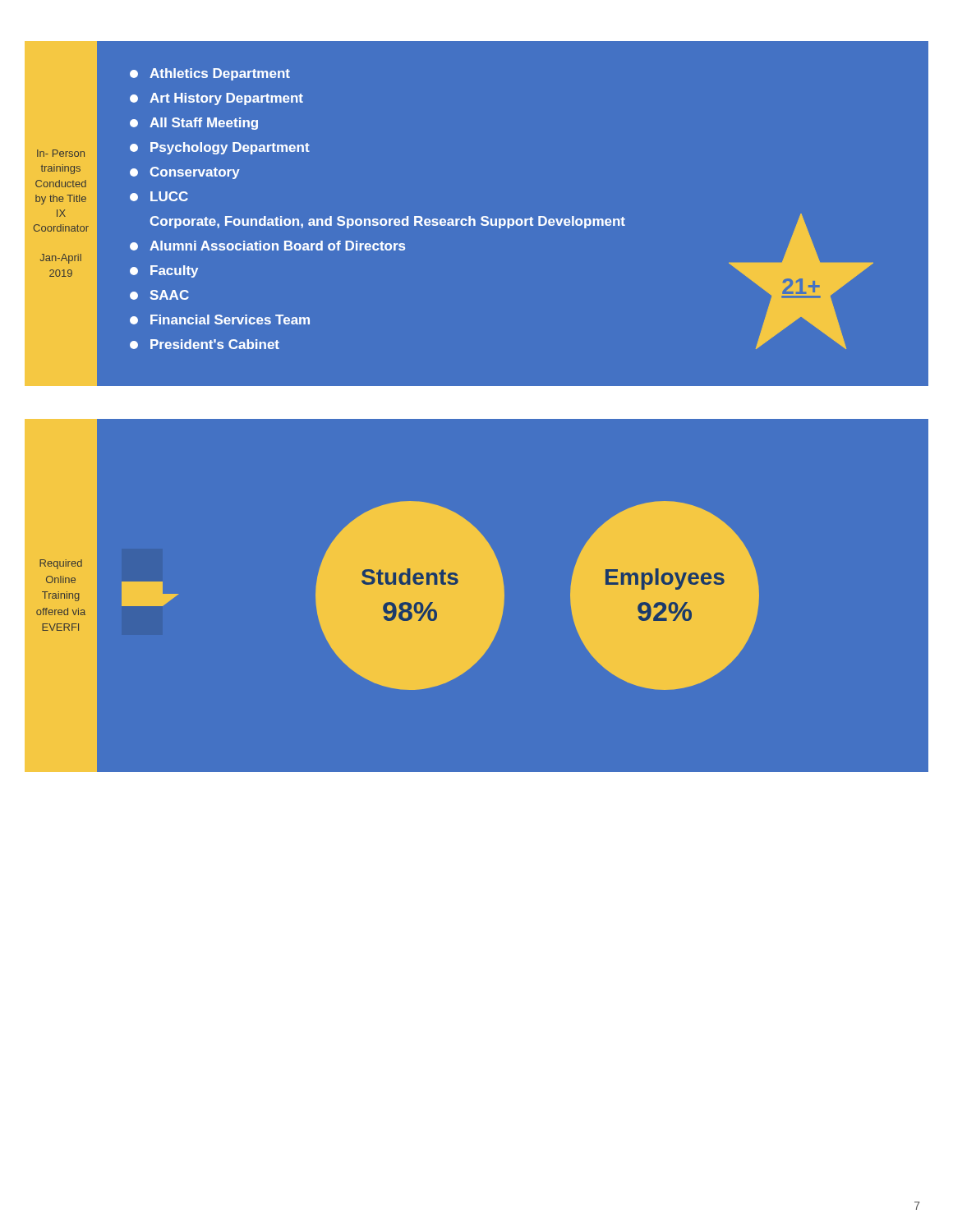Locate the text "President's Cabinet"

[x=205, y=345]
